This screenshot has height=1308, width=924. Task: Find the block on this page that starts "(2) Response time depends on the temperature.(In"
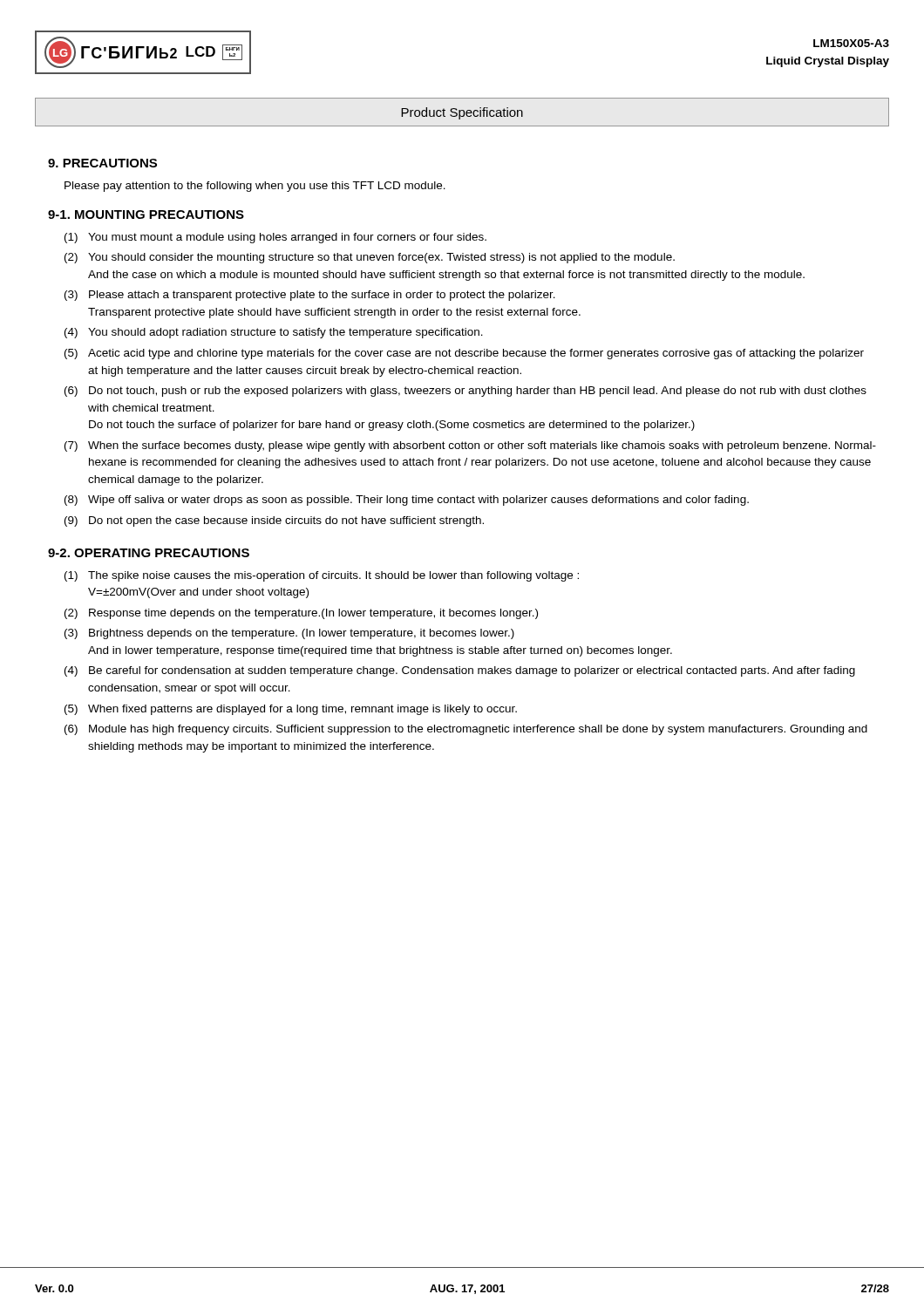(x=301, y=613)
